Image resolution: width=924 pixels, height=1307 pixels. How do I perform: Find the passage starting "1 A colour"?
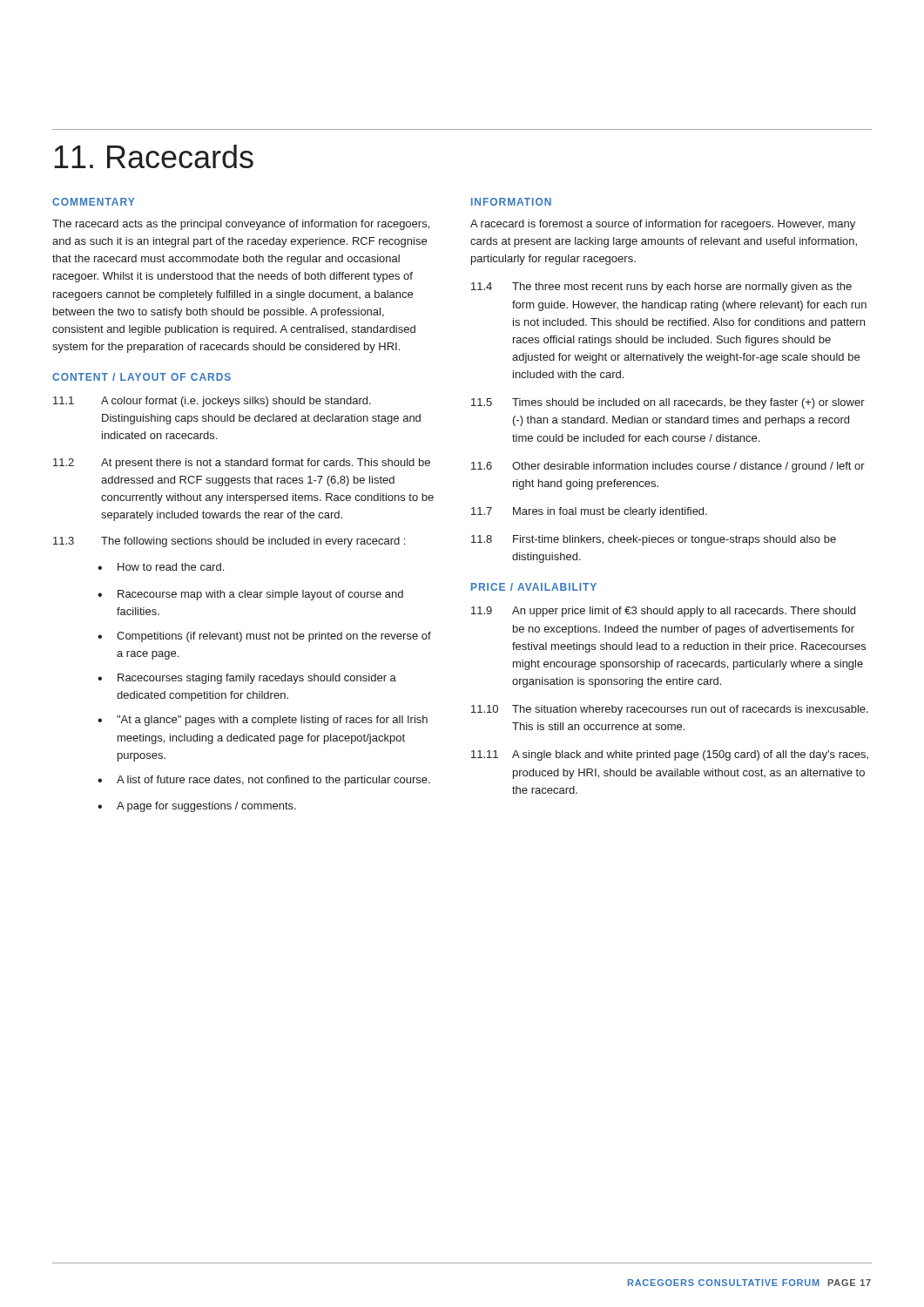pyautogui.click(x=244, y=419)
